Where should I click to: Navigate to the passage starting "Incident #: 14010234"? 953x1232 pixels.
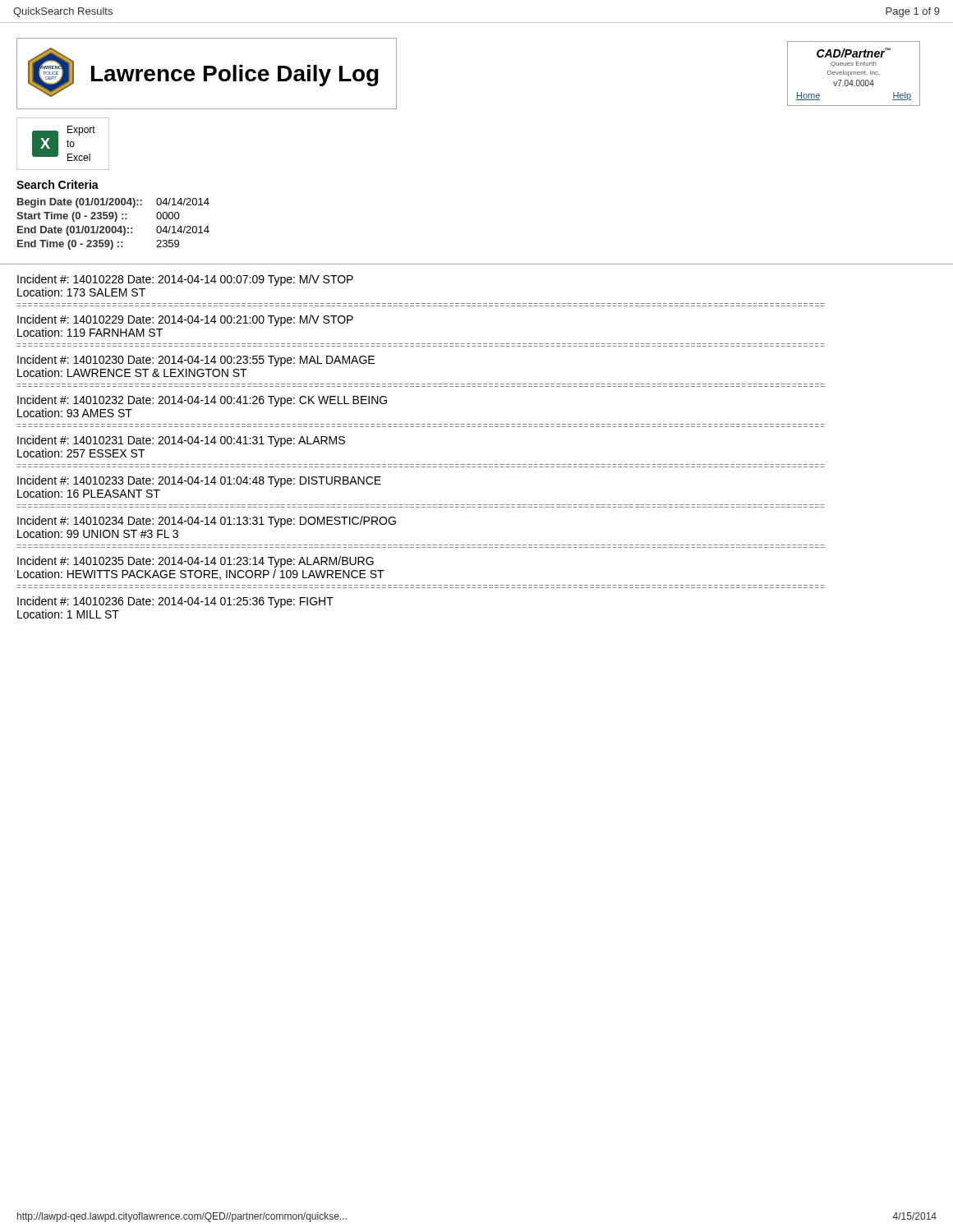pyautogui.click(x=207, y=528)
